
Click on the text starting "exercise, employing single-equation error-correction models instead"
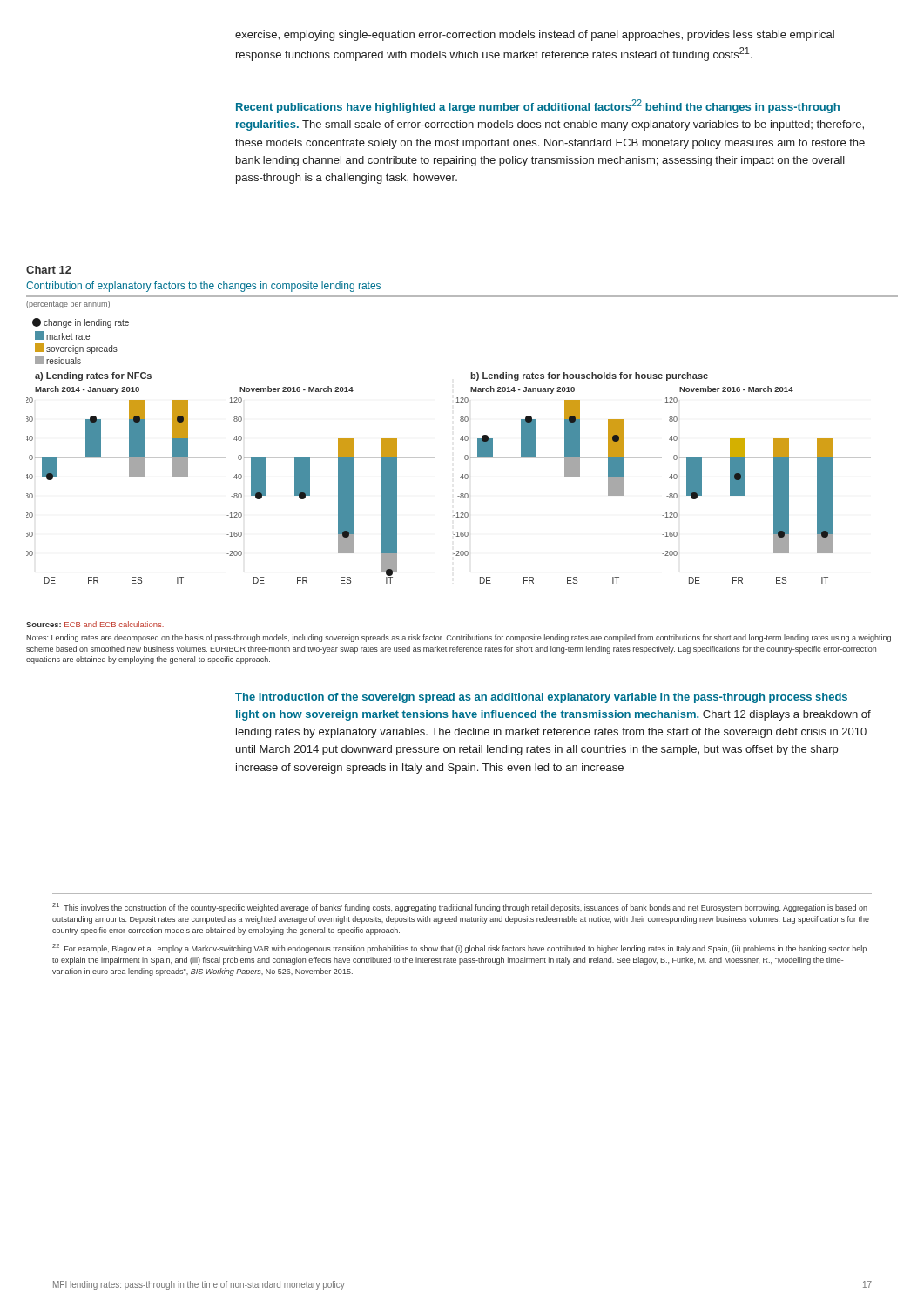(535, 45)
